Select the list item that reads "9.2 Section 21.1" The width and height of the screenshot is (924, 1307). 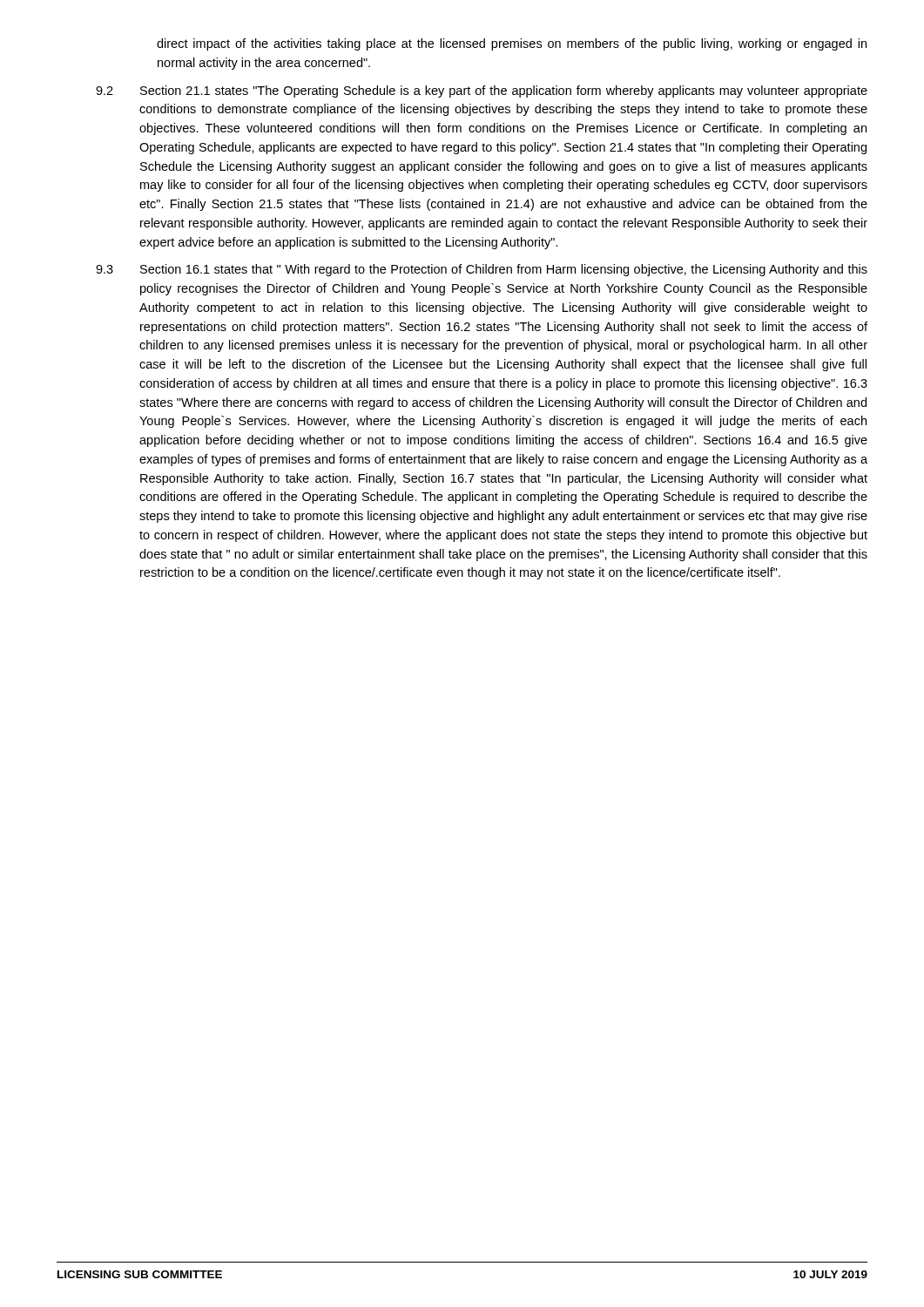482,167
